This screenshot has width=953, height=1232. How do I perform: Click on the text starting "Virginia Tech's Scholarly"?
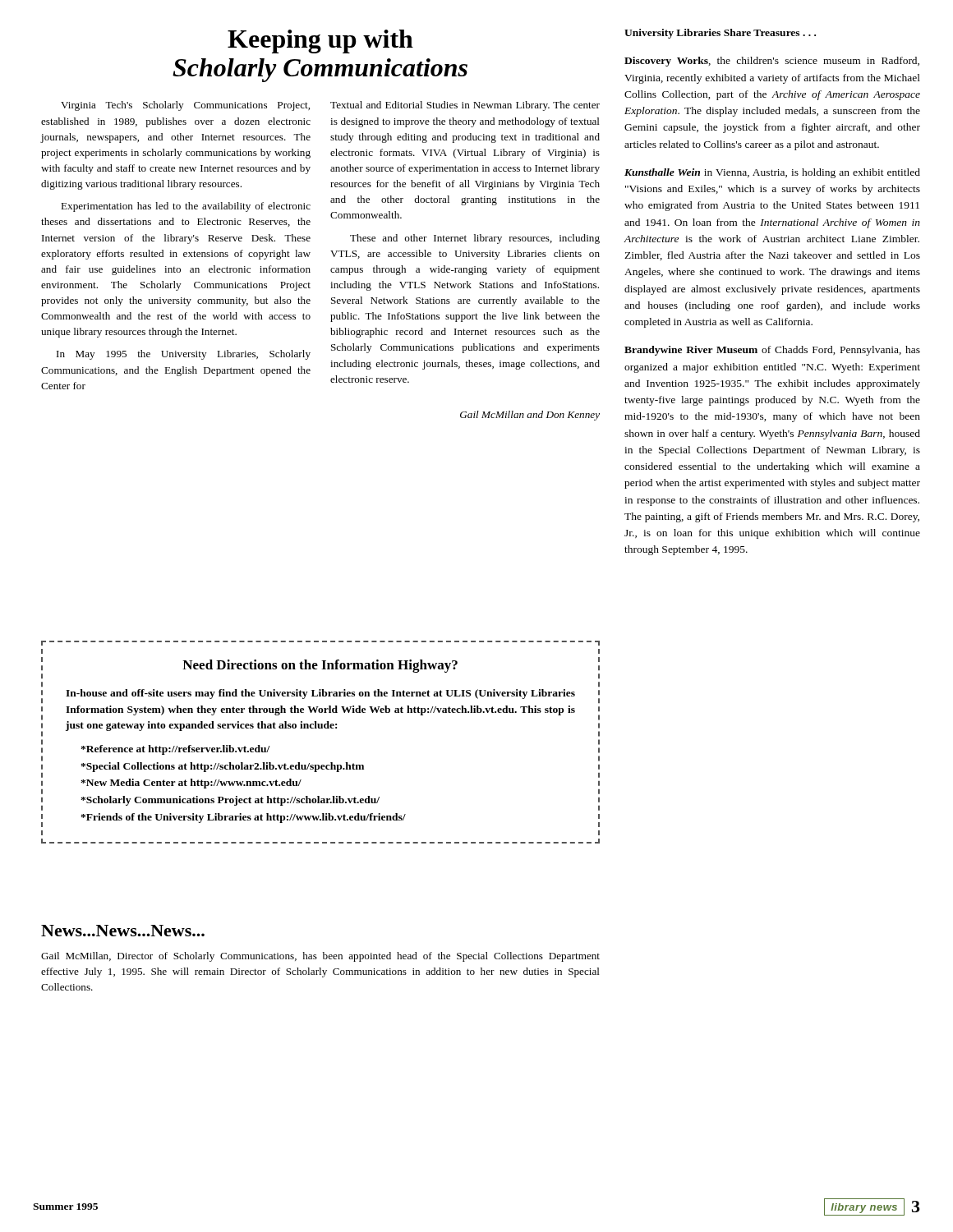[320, 249]
